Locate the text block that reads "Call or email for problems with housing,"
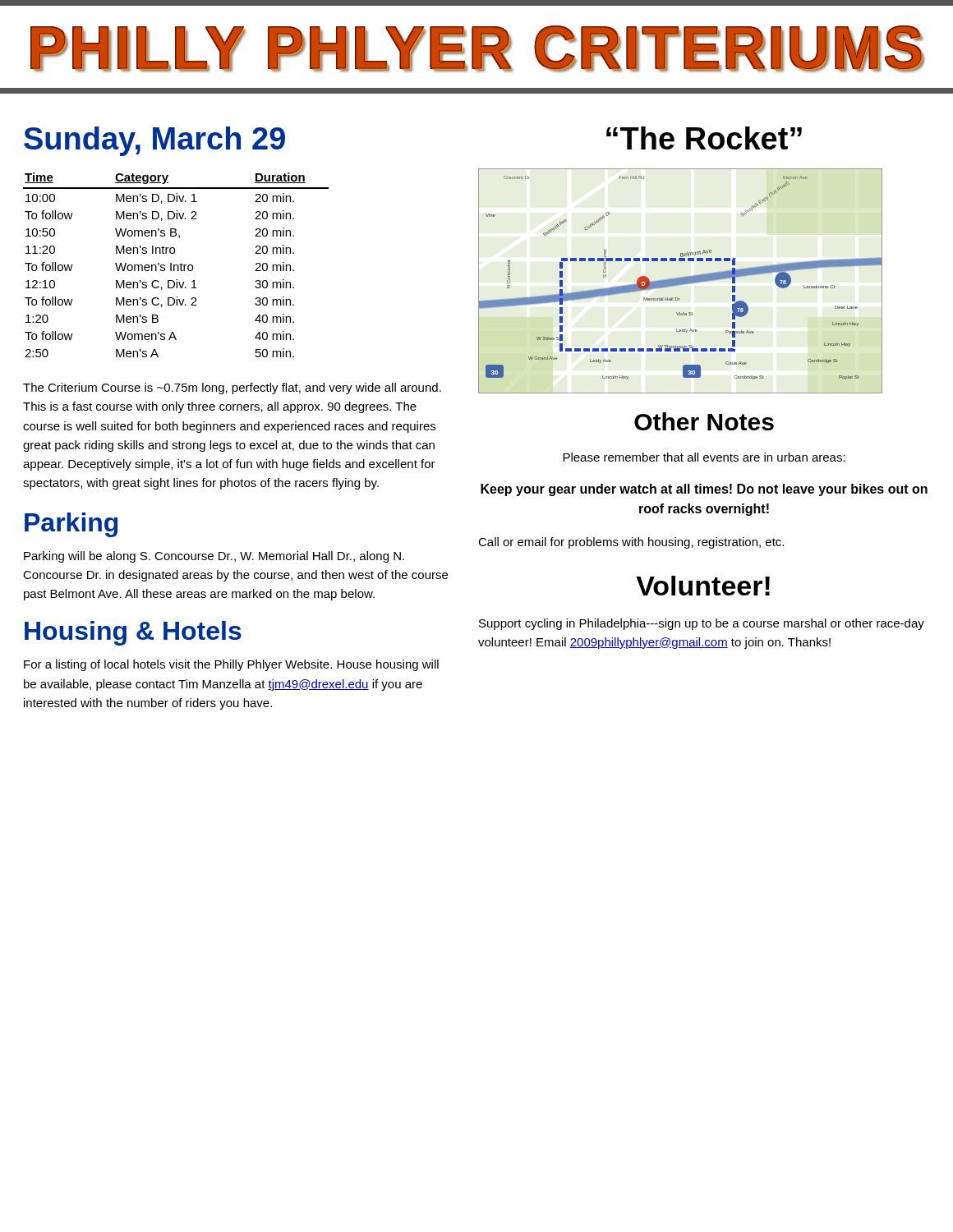 point(632,542)
